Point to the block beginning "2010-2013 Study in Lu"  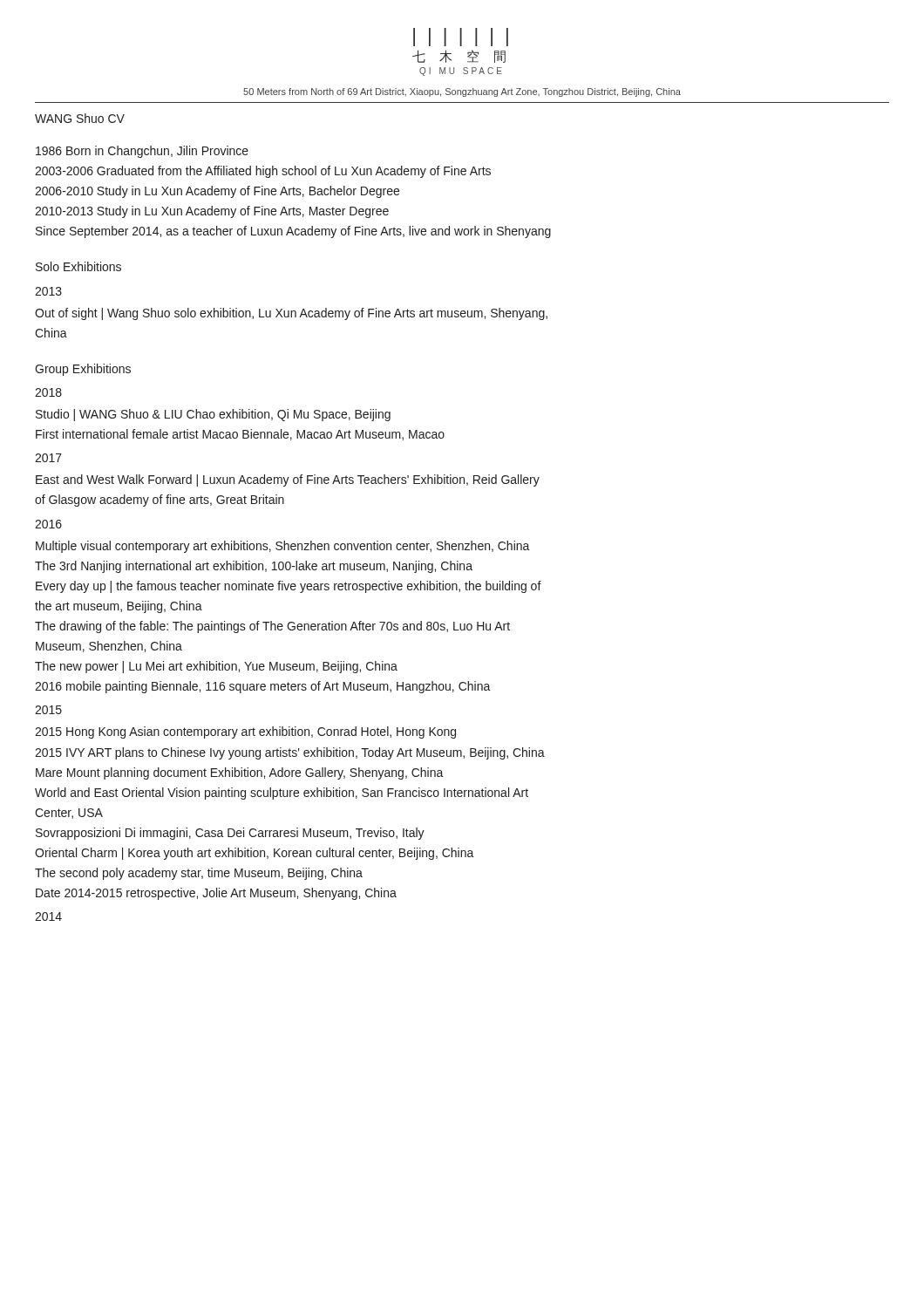(212, 212)
